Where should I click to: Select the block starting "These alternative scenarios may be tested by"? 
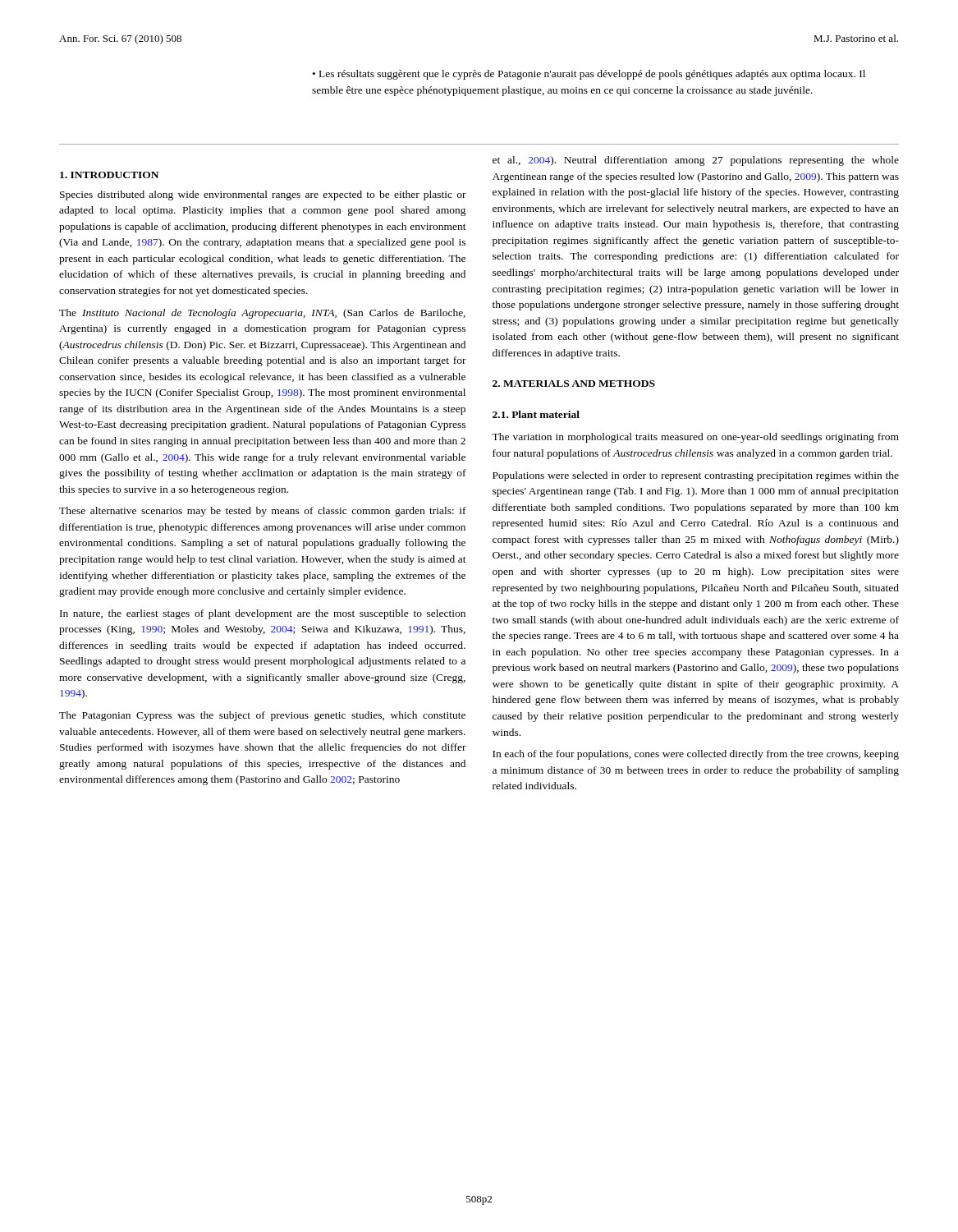(x=262, y=551)
